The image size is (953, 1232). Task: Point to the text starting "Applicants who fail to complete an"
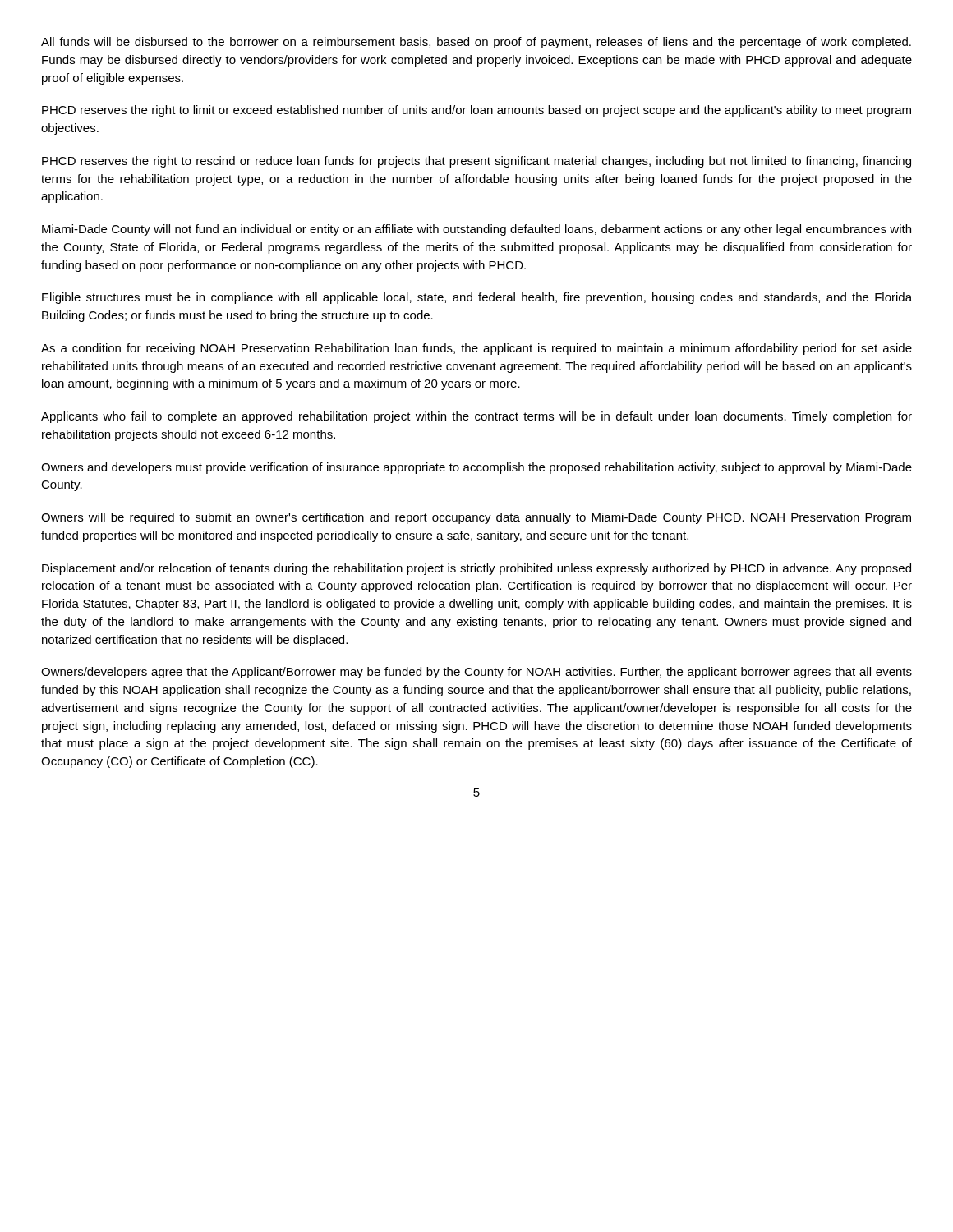476,425
